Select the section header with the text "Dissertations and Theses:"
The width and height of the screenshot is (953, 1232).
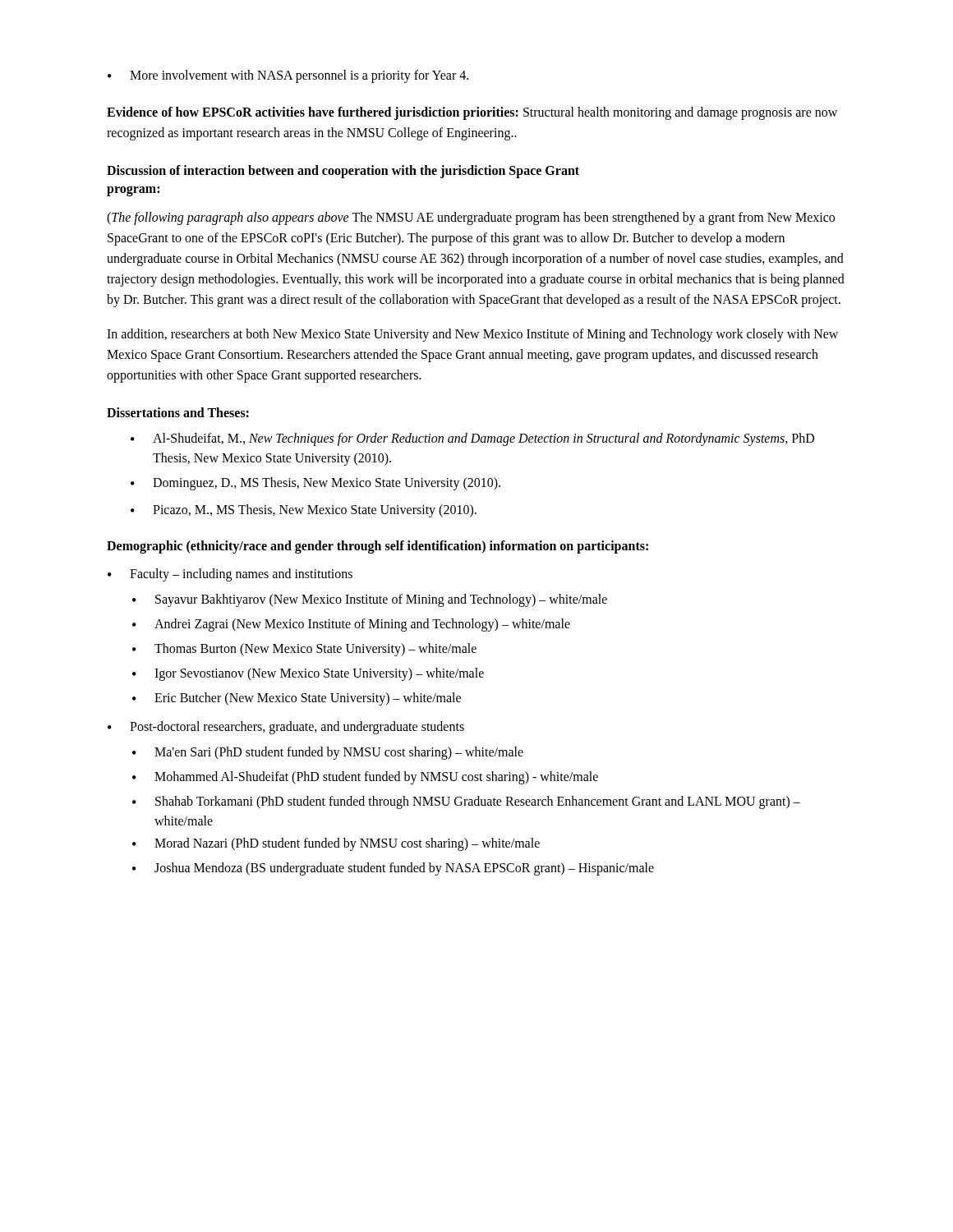(178, 413)
